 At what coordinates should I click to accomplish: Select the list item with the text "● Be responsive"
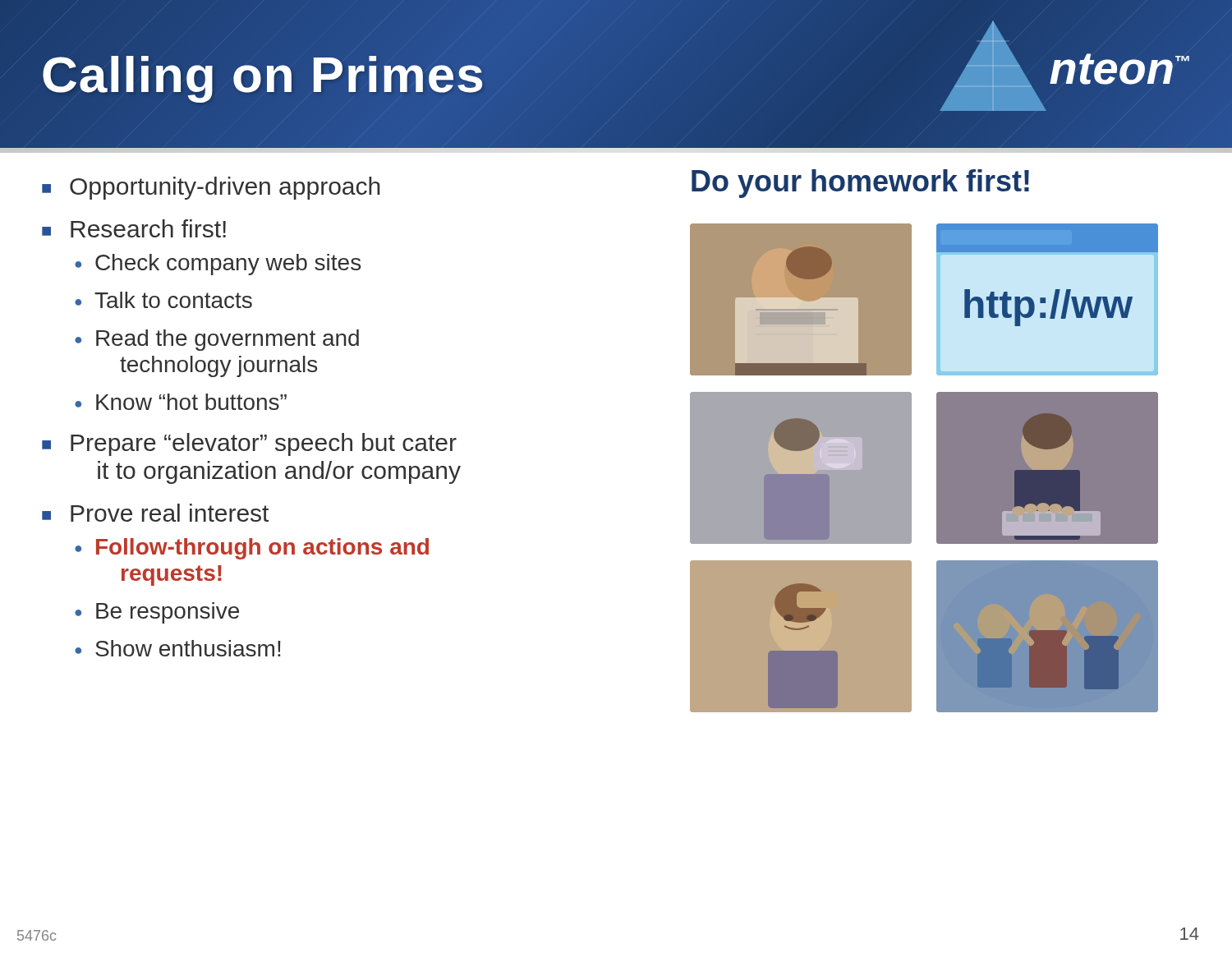(157, 611)
